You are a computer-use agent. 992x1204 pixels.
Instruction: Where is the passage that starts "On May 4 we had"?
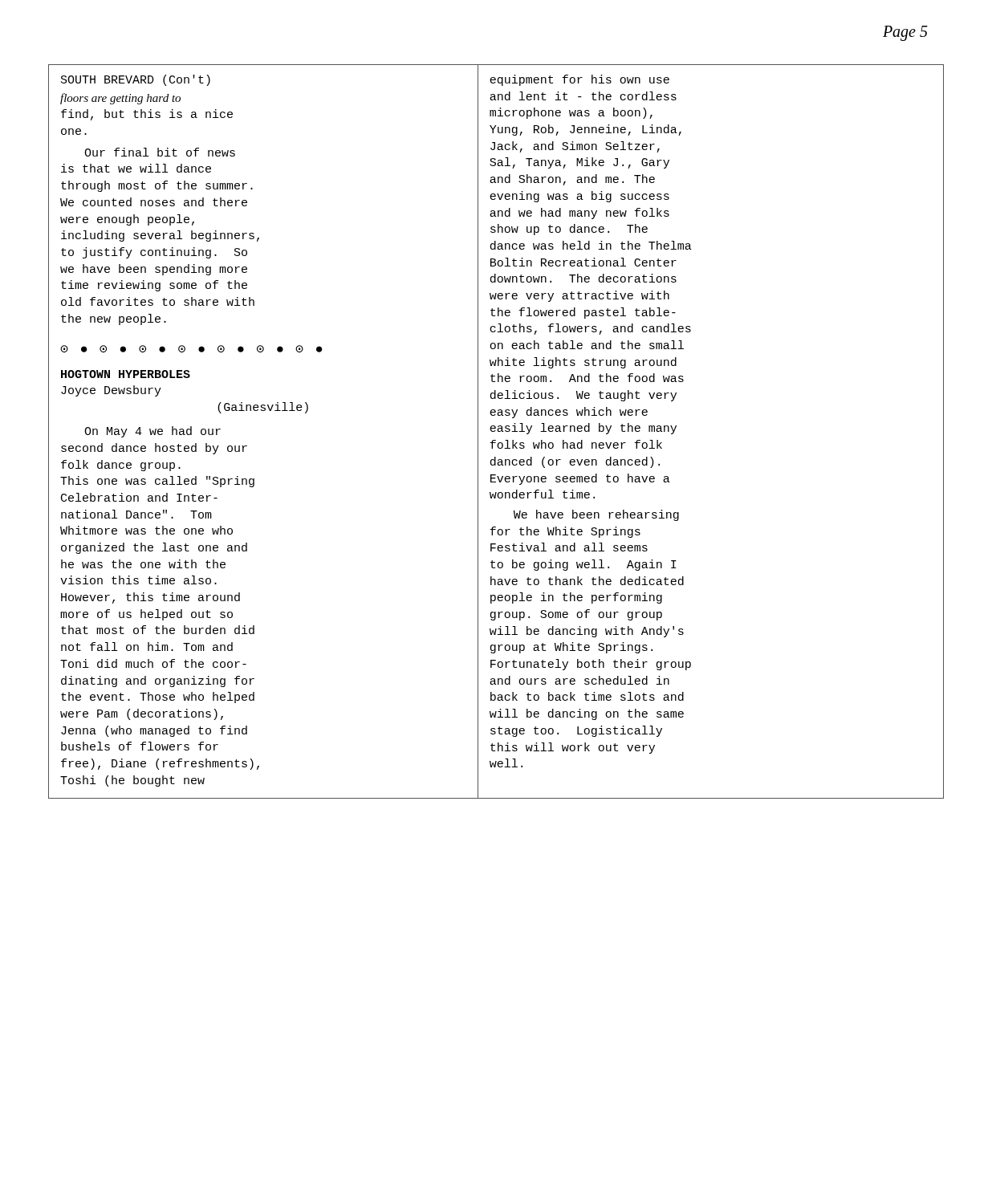(152, 432)
